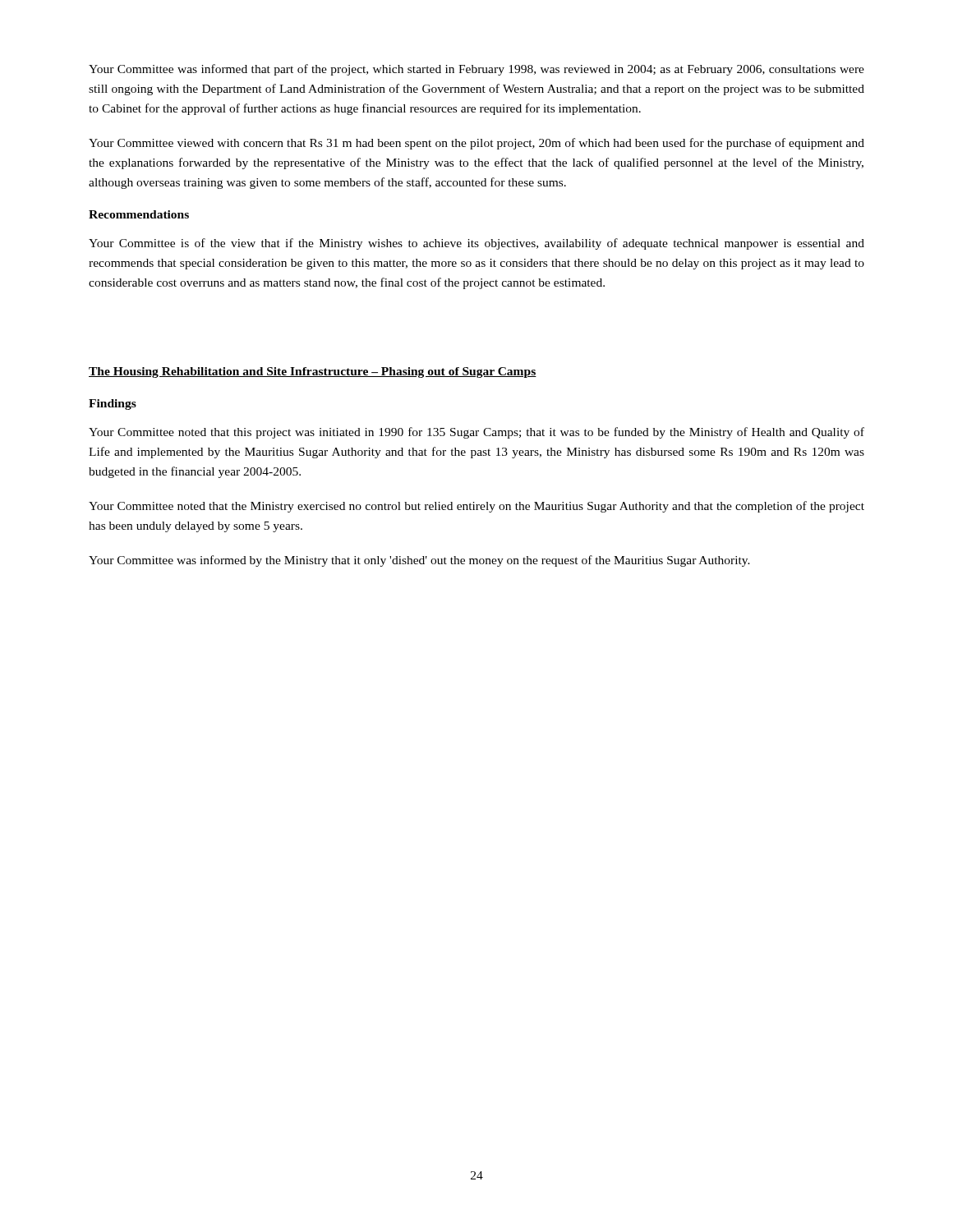Point to the element starting "Your Committee was informed by the Ministry that"
Screen dimensions: 1232x953
pyautogui.click(x=420, y=560)
